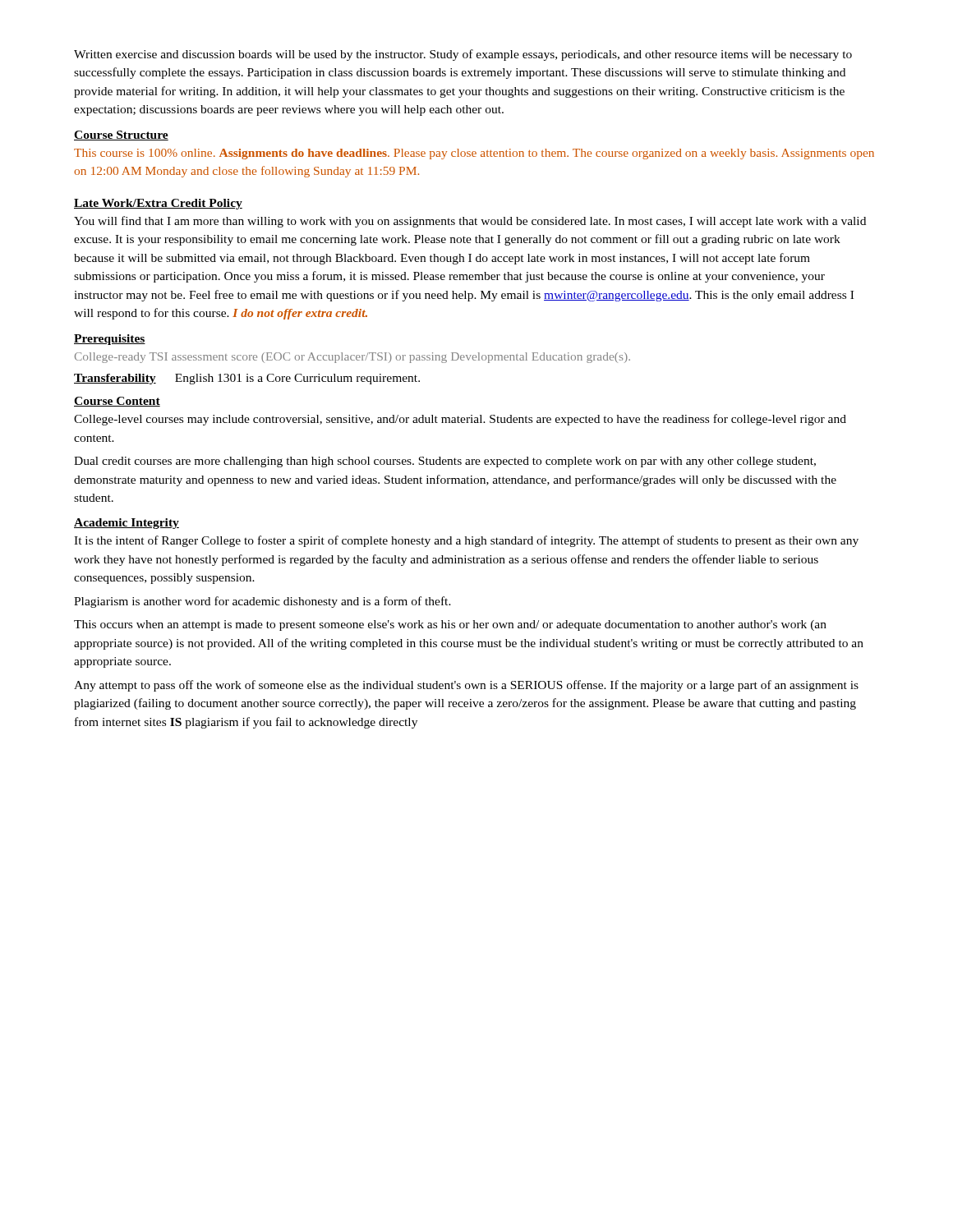Find the text block containing "Transferability English 1301 is"
This screenshot has height=1232, width=953.
(x=247, y=379)
